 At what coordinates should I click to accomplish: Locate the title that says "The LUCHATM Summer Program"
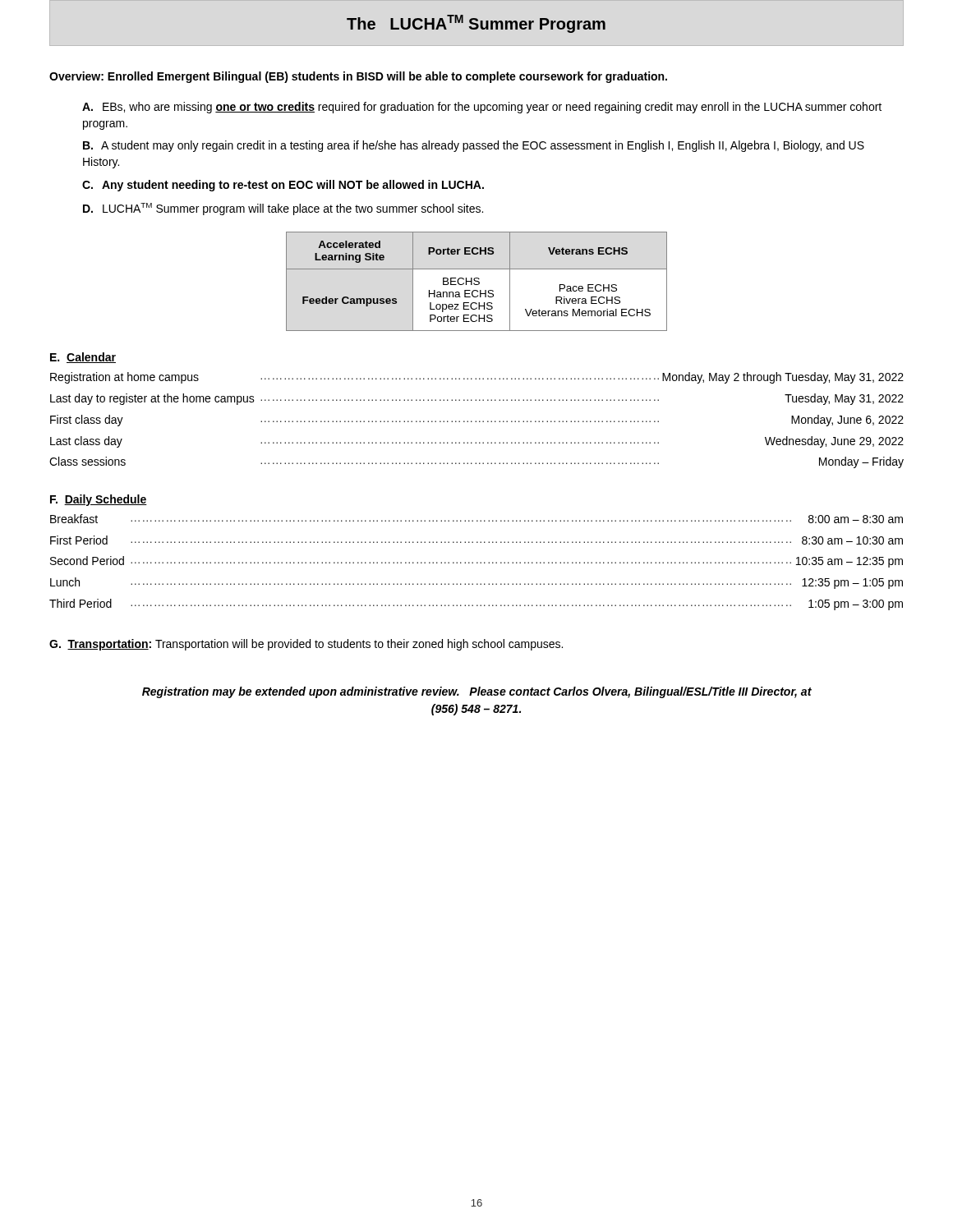point(476,22)
